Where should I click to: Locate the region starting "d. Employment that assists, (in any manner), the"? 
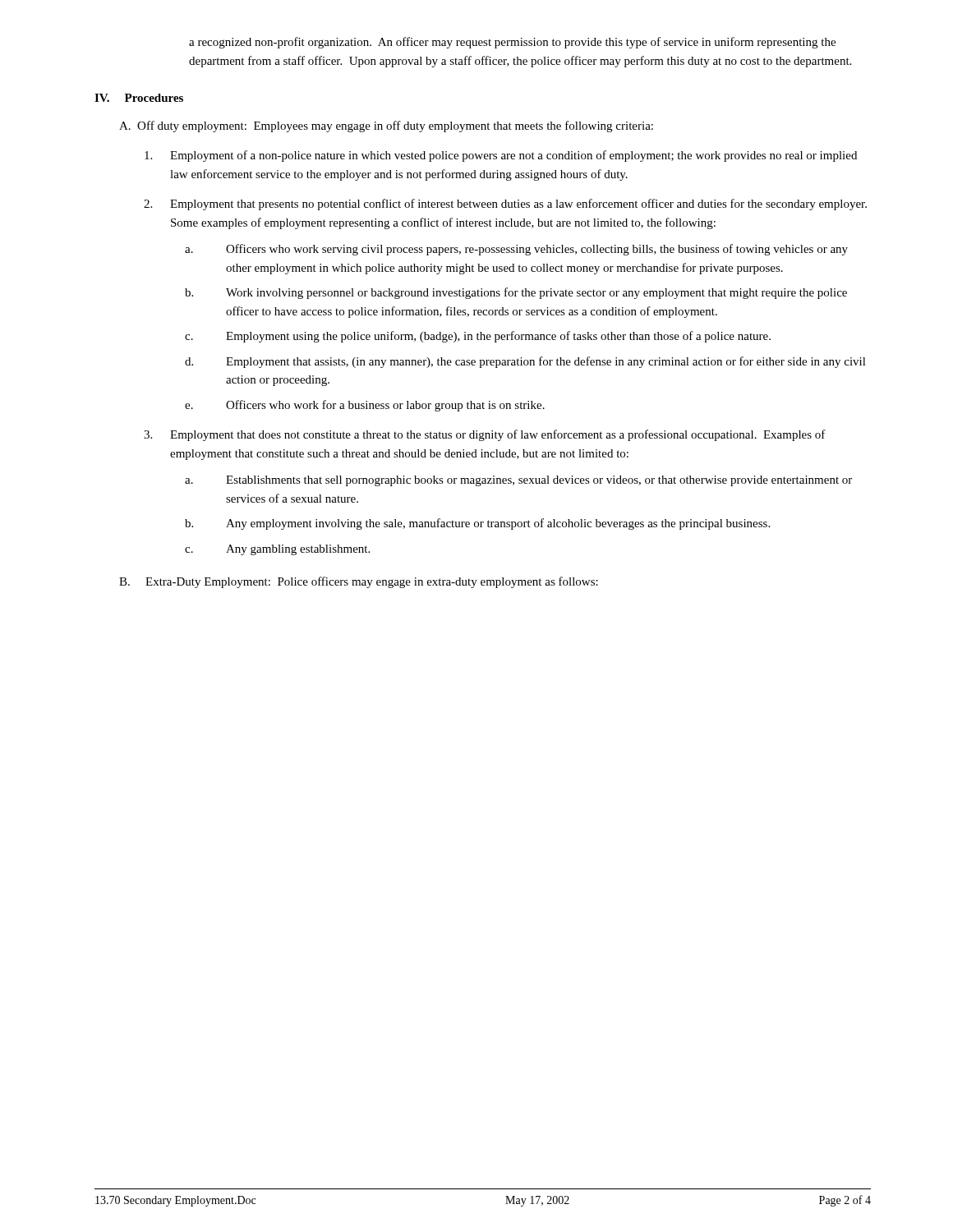[528, 370]
